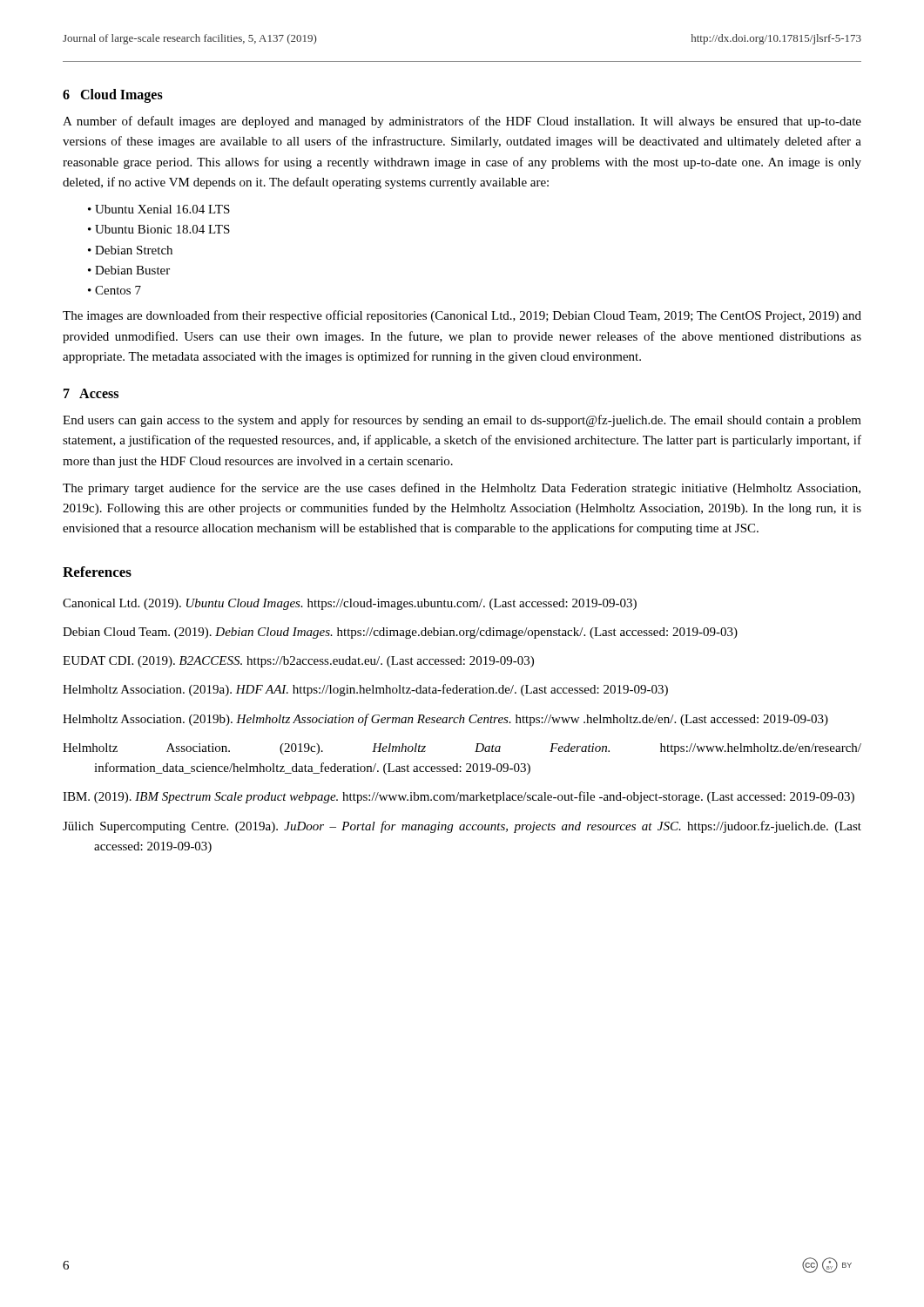Select the section header containing "6 Cloud Images"
The image size is (924, 1307).
[113, 95]
